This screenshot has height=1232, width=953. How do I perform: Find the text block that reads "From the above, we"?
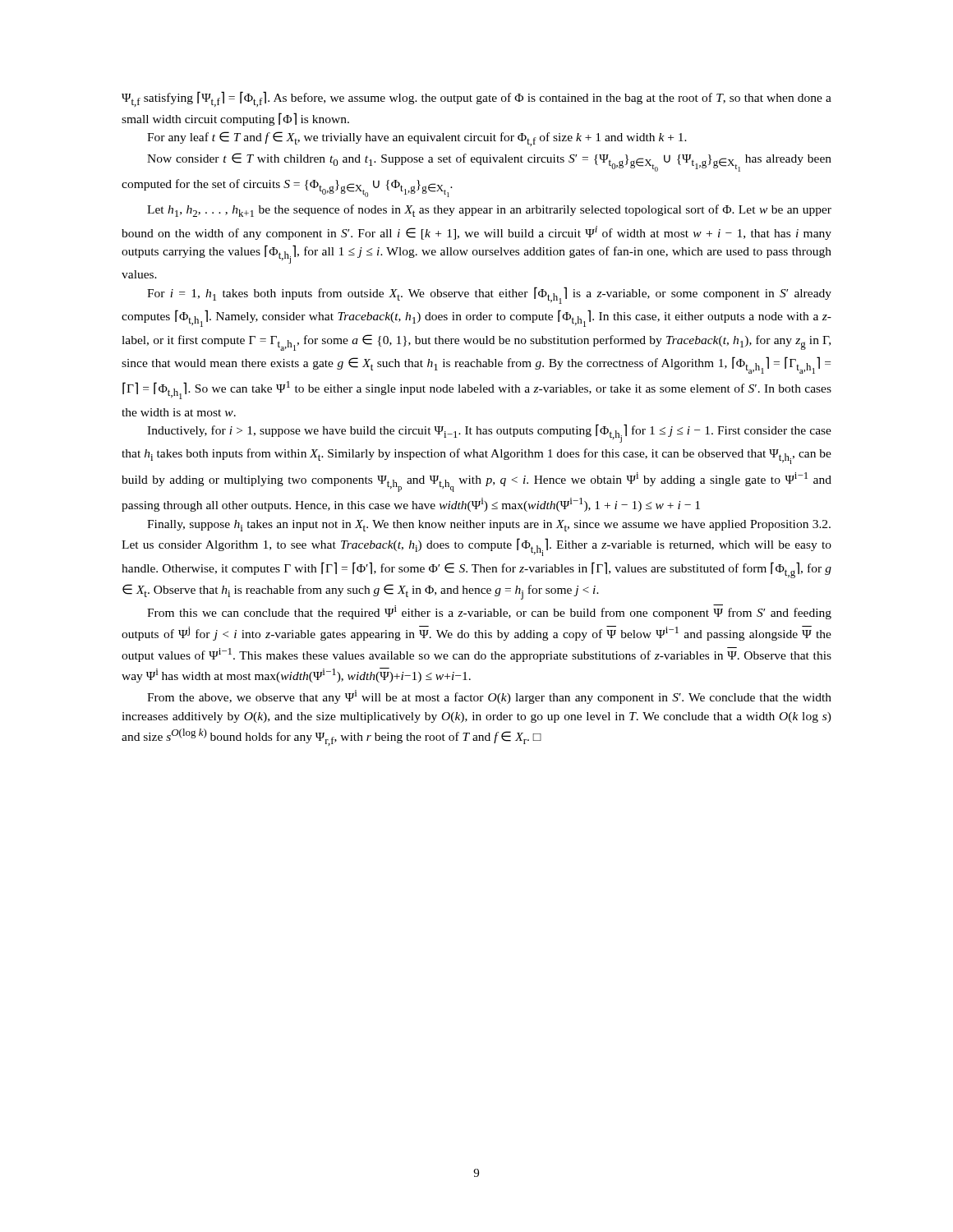[476, 717]
